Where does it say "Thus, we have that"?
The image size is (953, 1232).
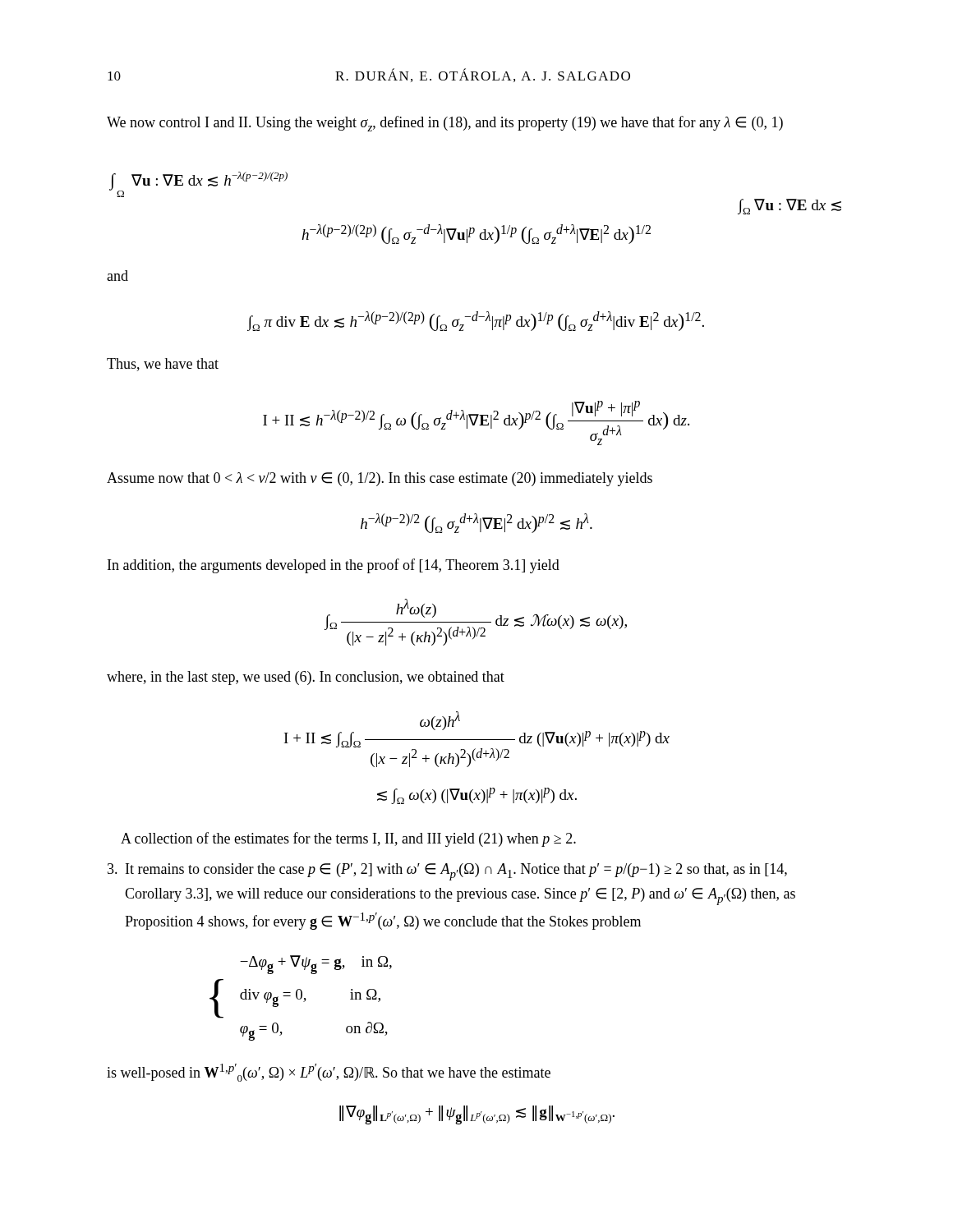[x=163, y=364]
